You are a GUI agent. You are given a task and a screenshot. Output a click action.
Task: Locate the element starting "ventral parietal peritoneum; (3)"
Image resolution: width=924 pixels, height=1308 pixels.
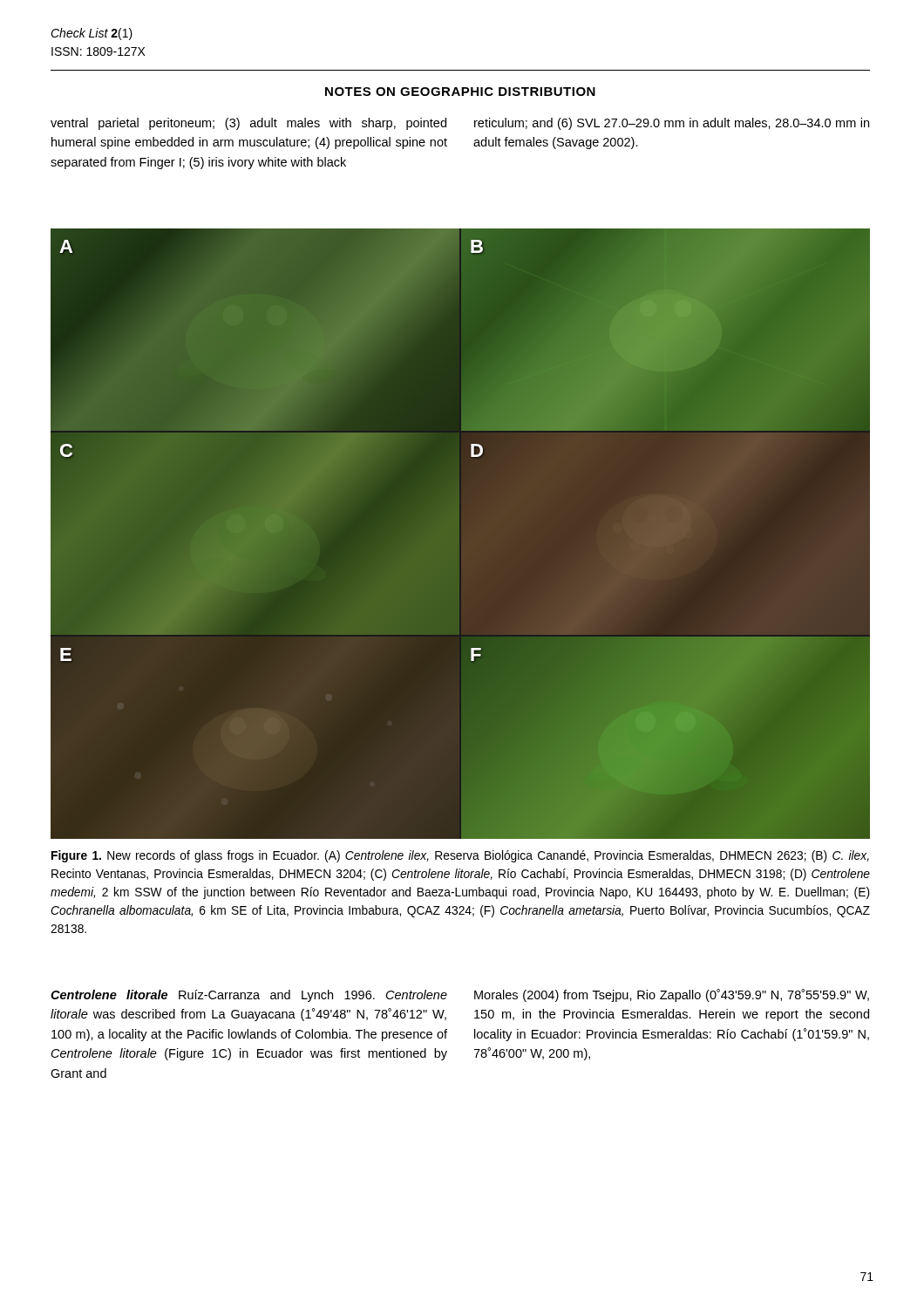(249, 143)
